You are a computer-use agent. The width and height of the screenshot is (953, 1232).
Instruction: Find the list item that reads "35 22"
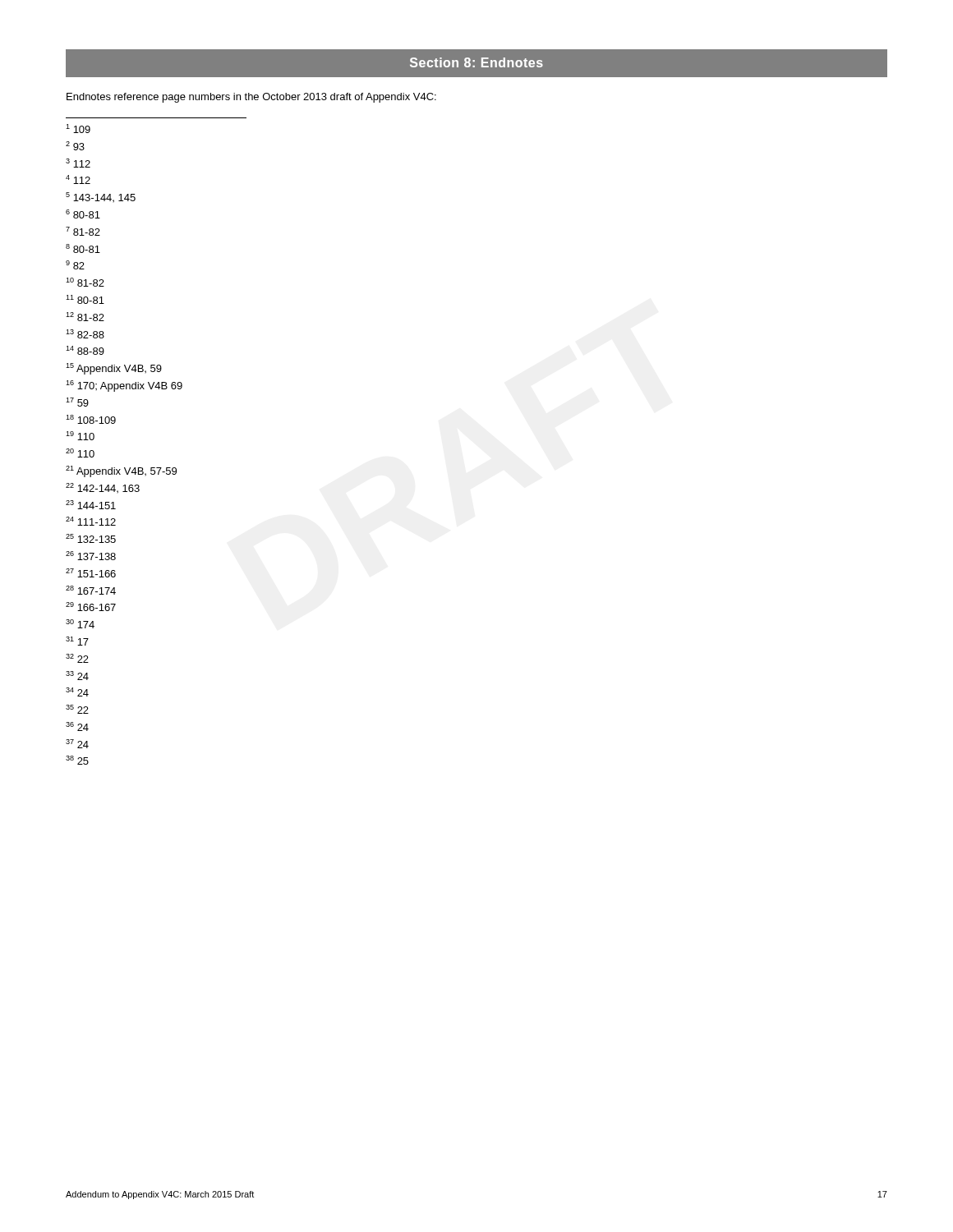click(77, 710)
